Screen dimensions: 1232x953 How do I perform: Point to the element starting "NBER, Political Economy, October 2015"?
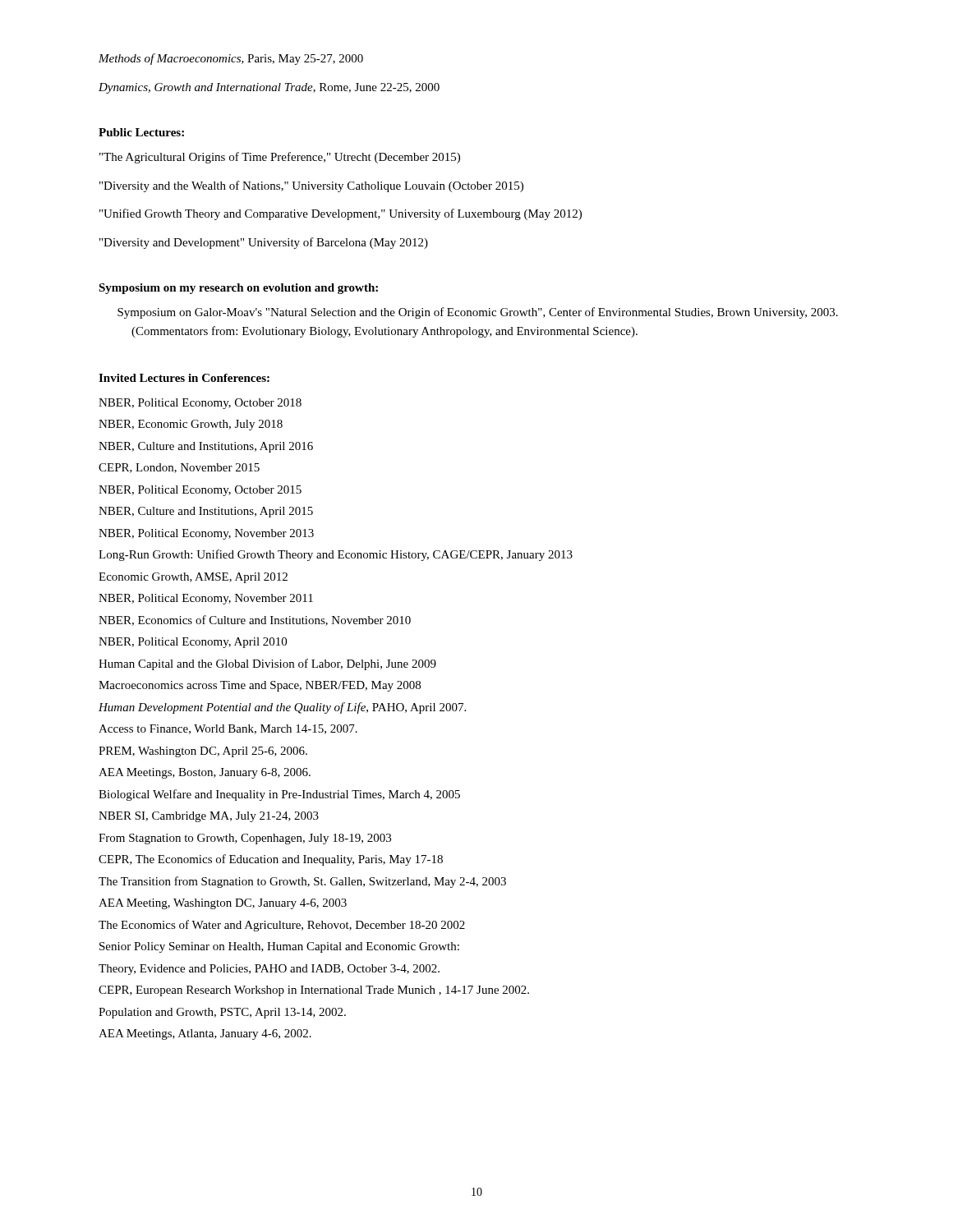click(200, 489)
